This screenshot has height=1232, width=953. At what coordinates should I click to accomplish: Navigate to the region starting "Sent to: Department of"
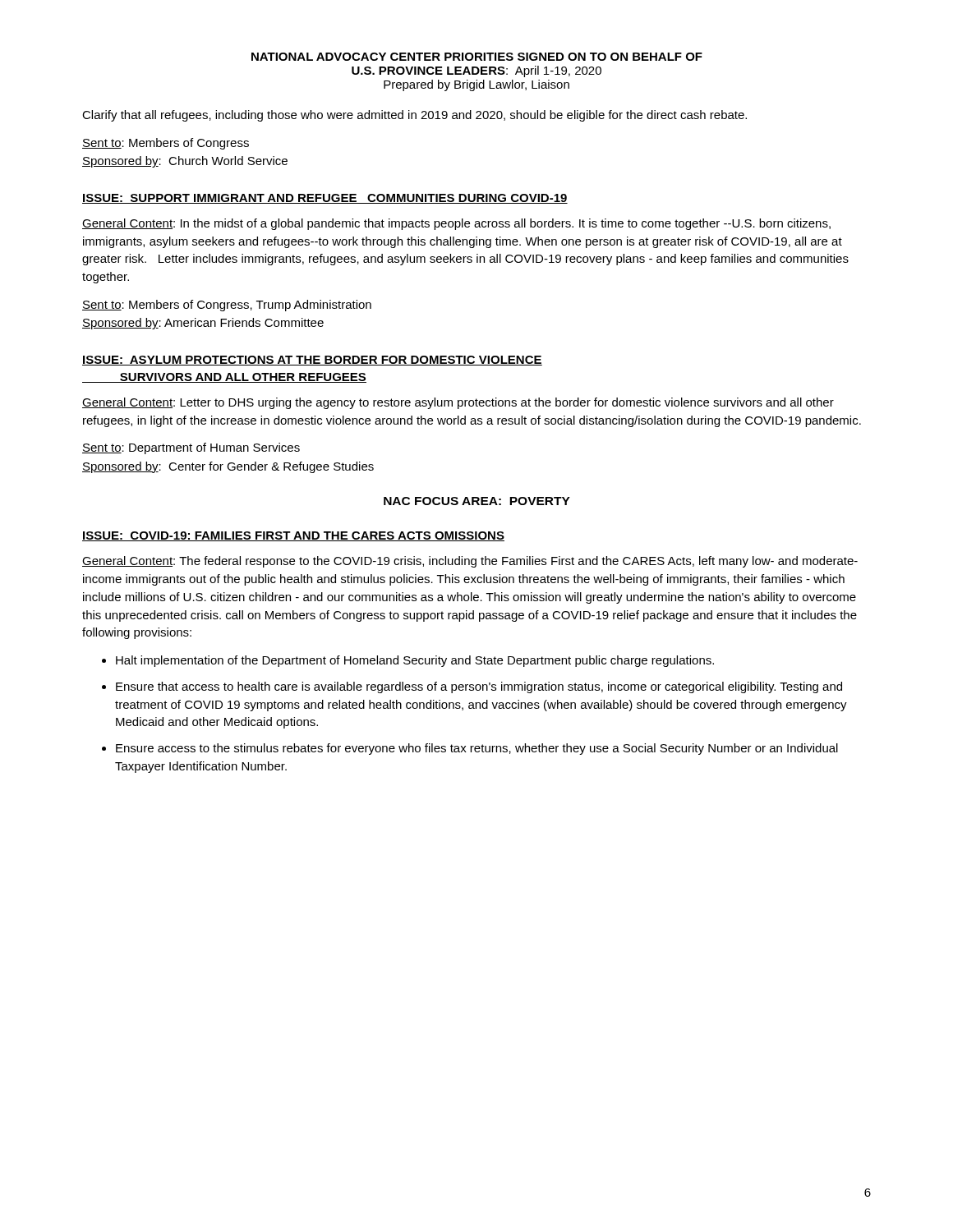(191, 448)
